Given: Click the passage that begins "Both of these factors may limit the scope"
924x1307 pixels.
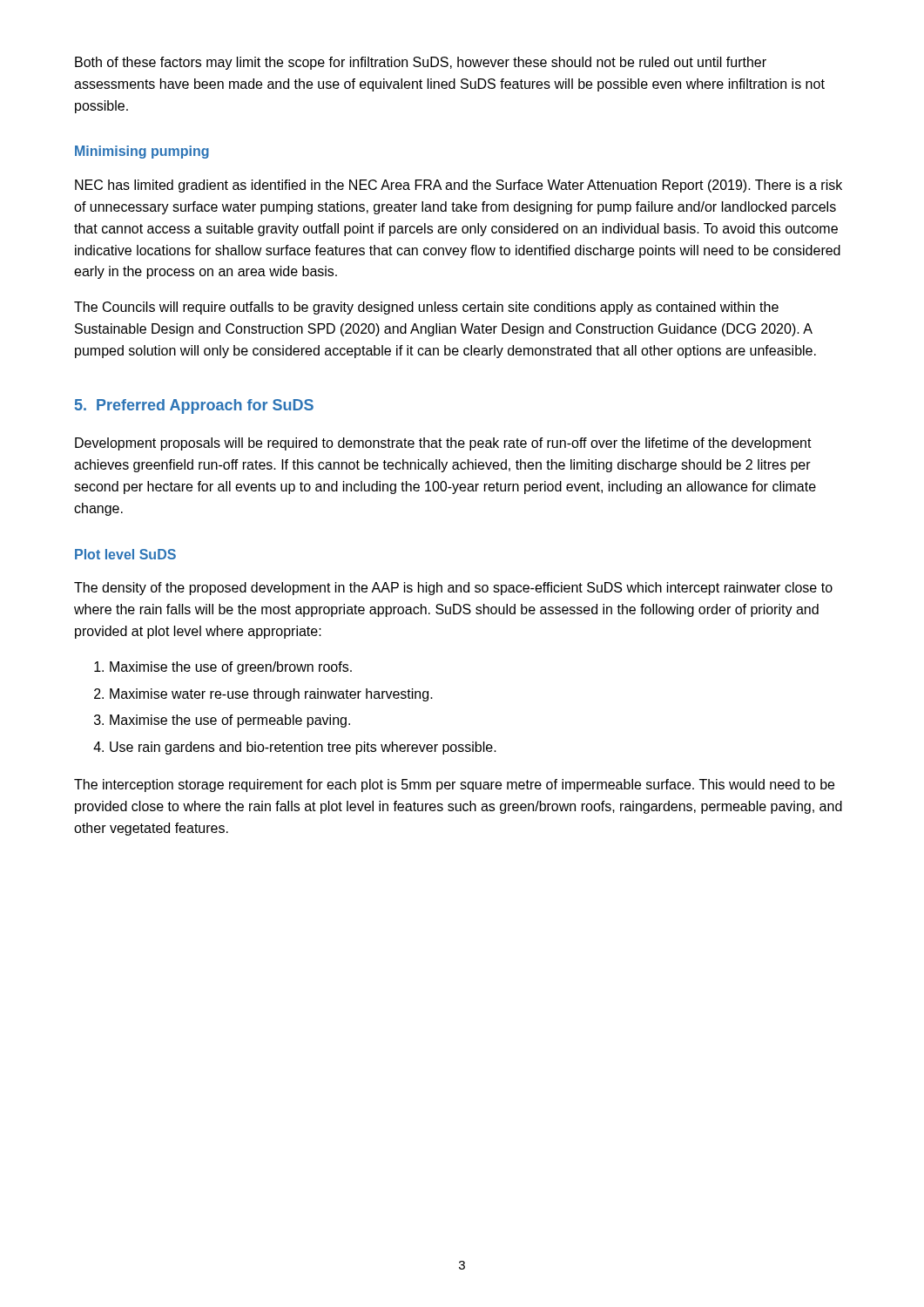Looking at the screenshot, I should coord(462,85).
